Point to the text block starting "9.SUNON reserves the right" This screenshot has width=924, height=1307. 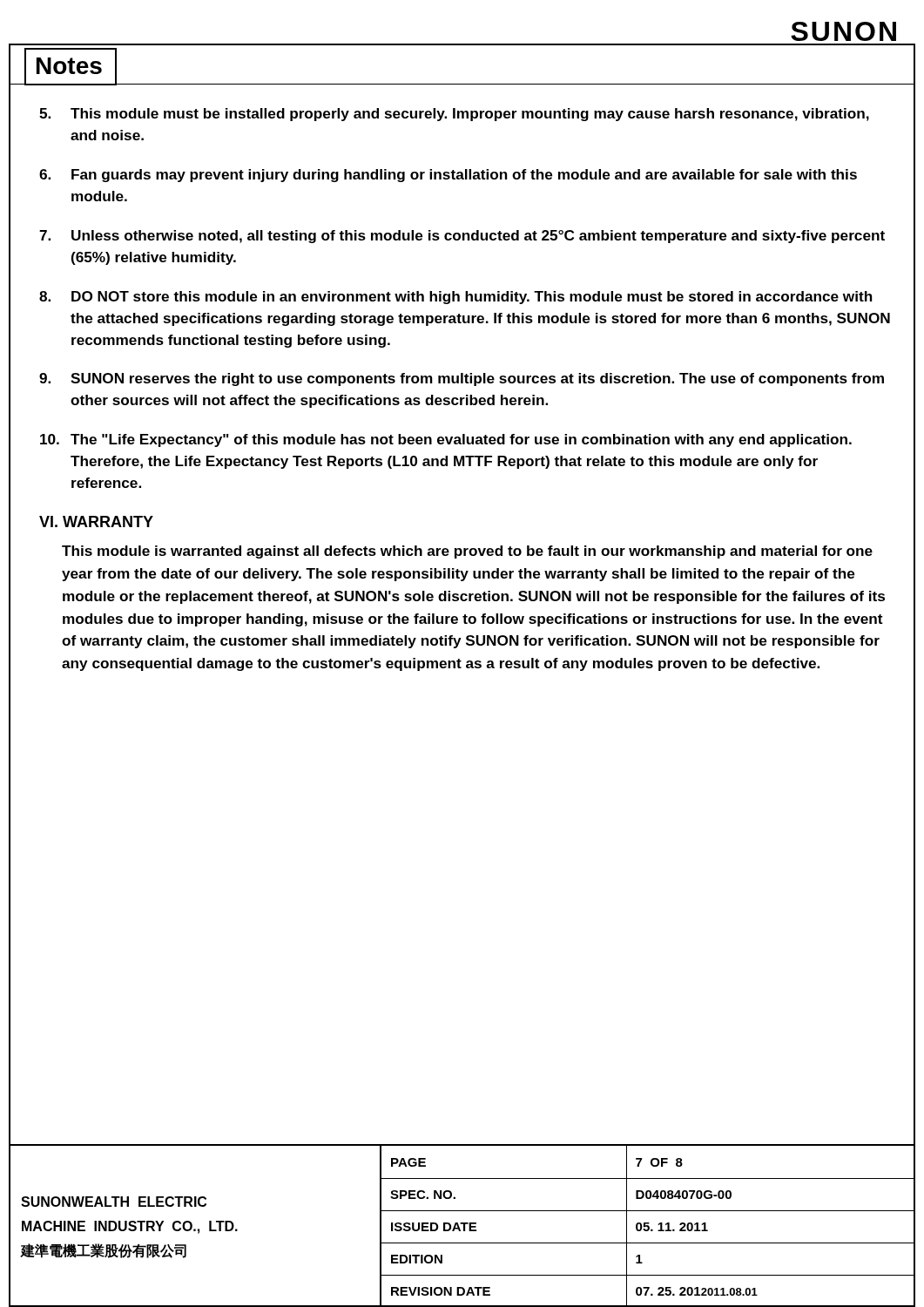[466, 389]
